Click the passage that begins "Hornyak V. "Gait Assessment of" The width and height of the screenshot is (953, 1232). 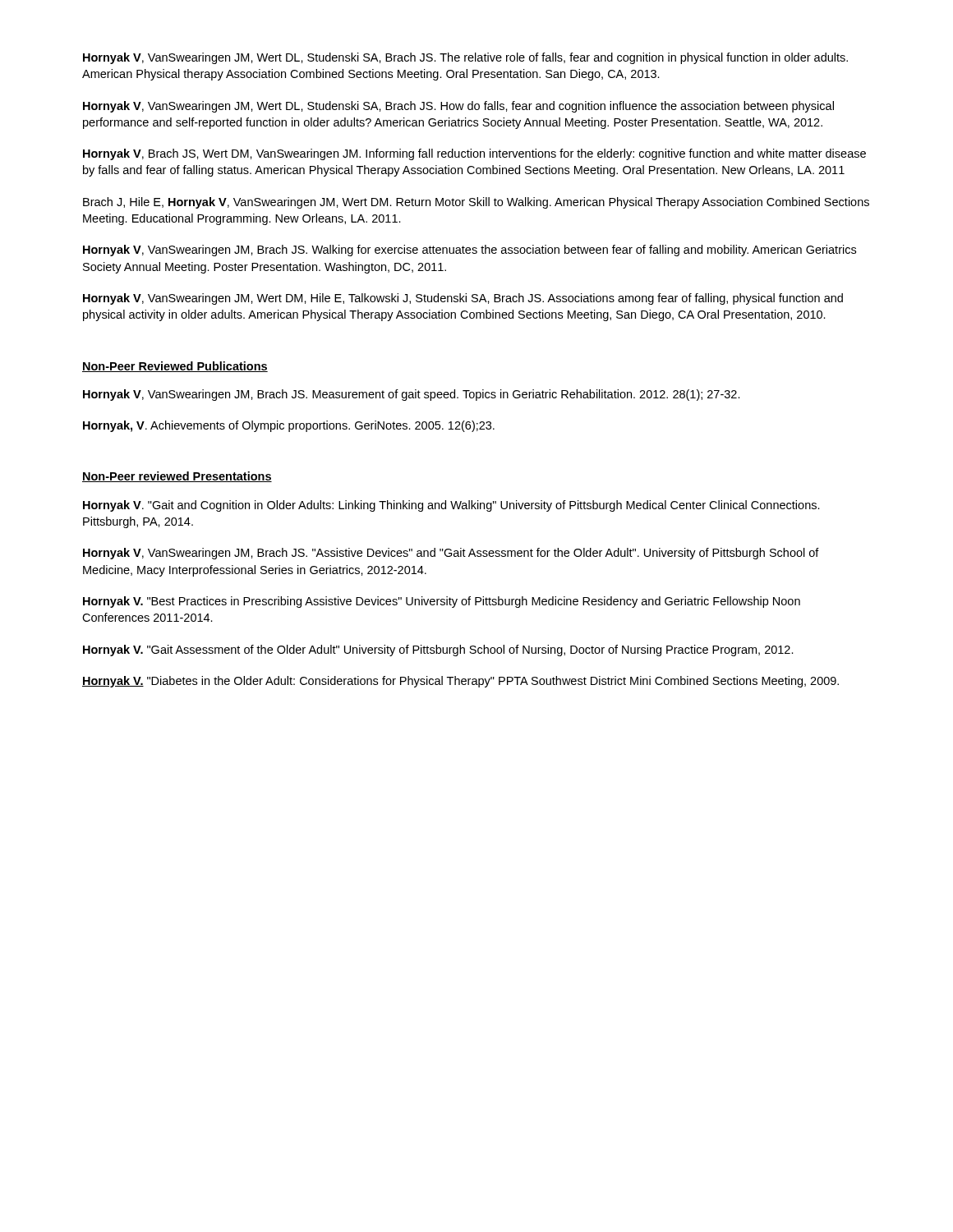[438, 649]
